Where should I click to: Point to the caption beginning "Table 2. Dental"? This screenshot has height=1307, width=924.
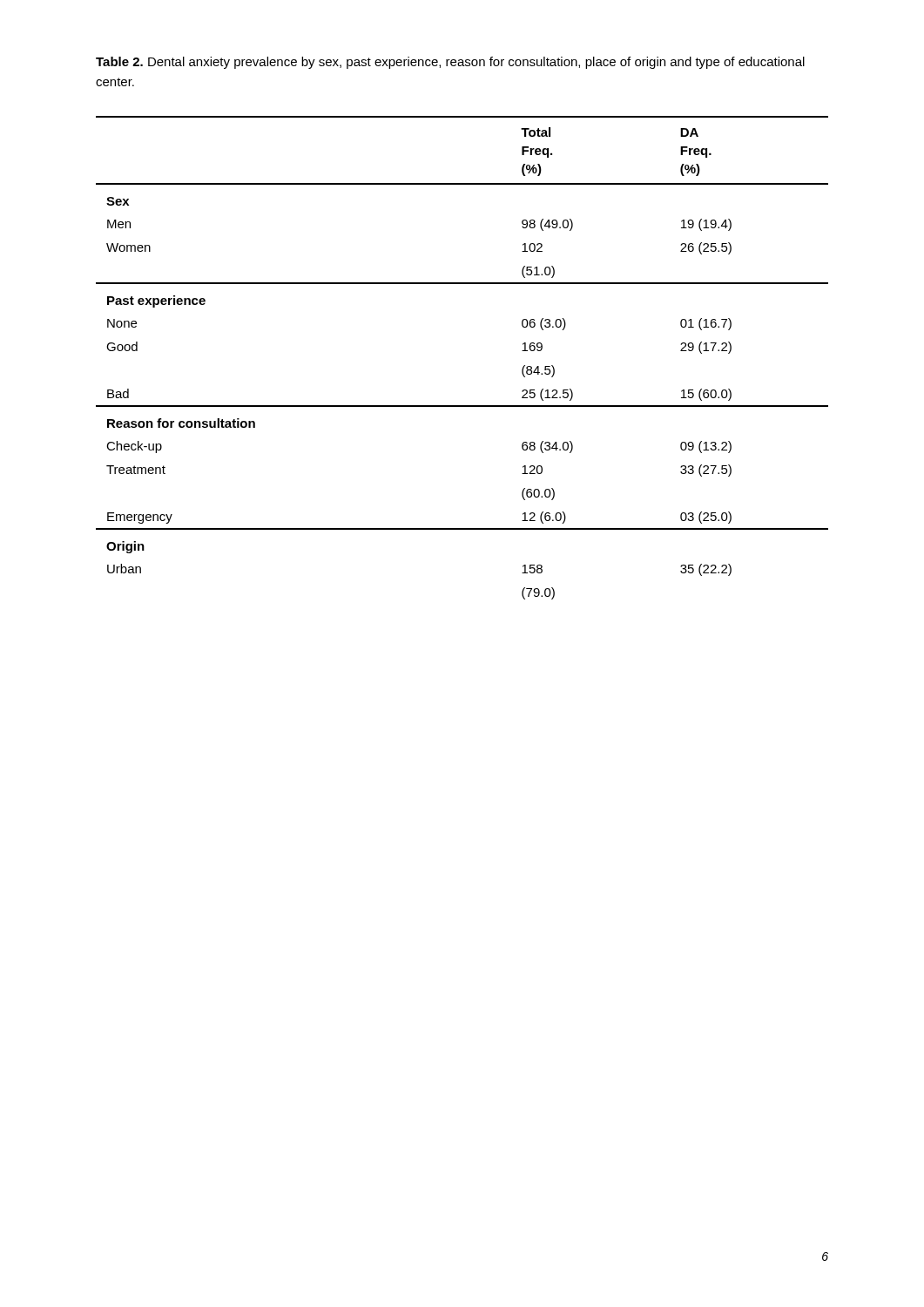pyautogui.click(x=450, y=71)
